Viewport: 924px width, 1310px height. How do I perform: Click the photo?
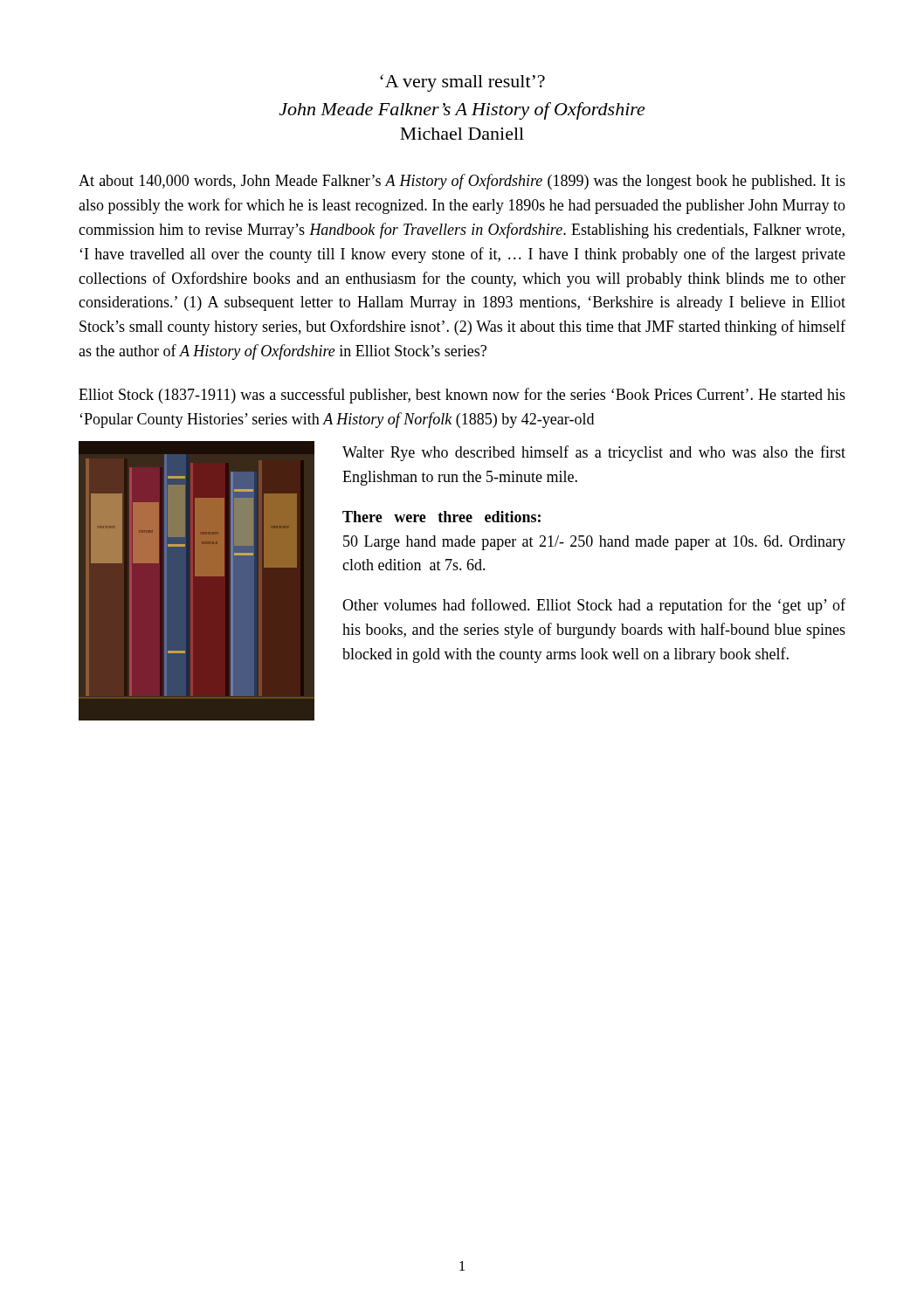(x=201, y=583)
